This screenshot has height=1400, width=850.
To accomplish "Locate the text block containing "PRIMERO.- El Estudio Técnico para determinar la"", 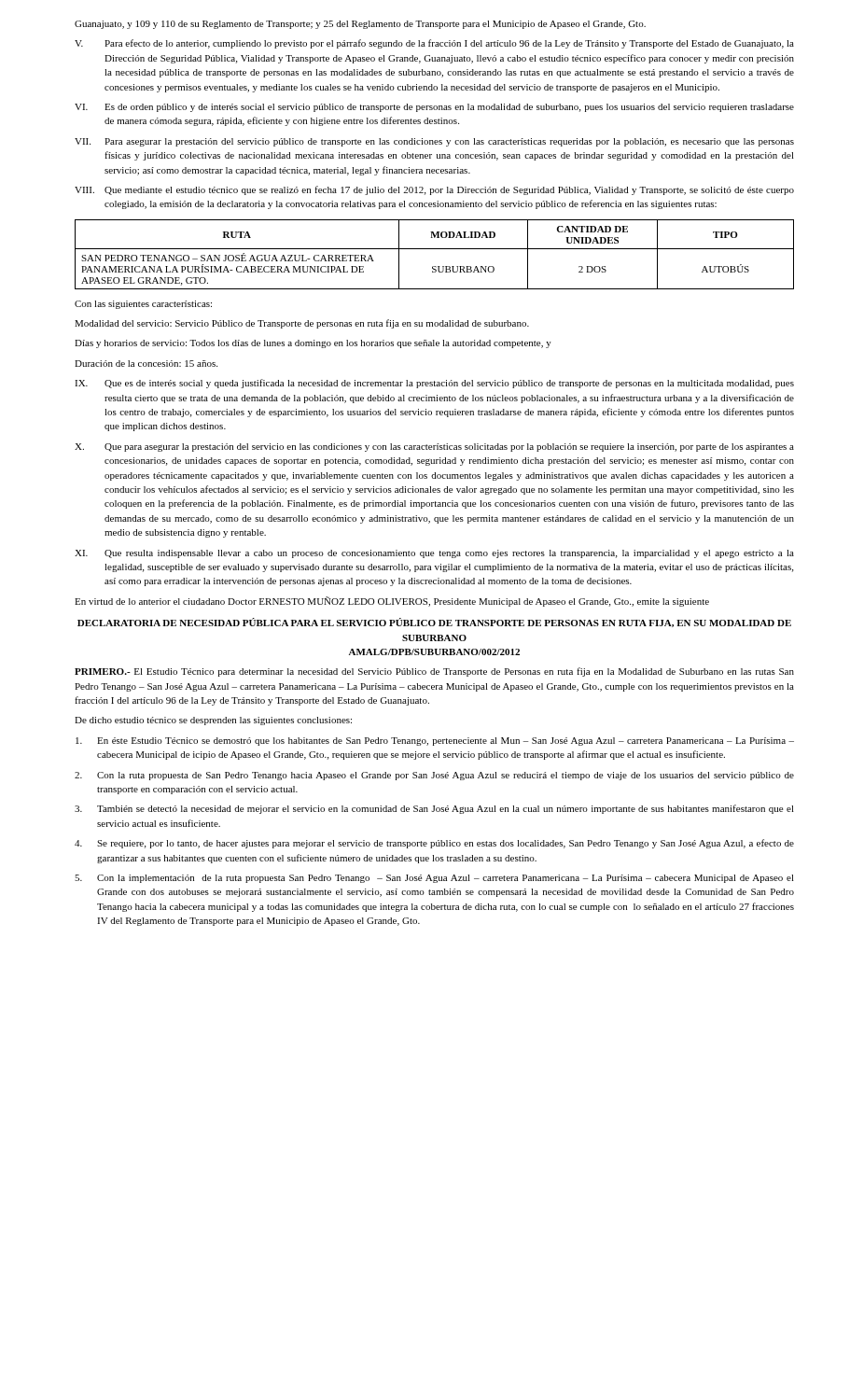I will [x=434, y=686].
